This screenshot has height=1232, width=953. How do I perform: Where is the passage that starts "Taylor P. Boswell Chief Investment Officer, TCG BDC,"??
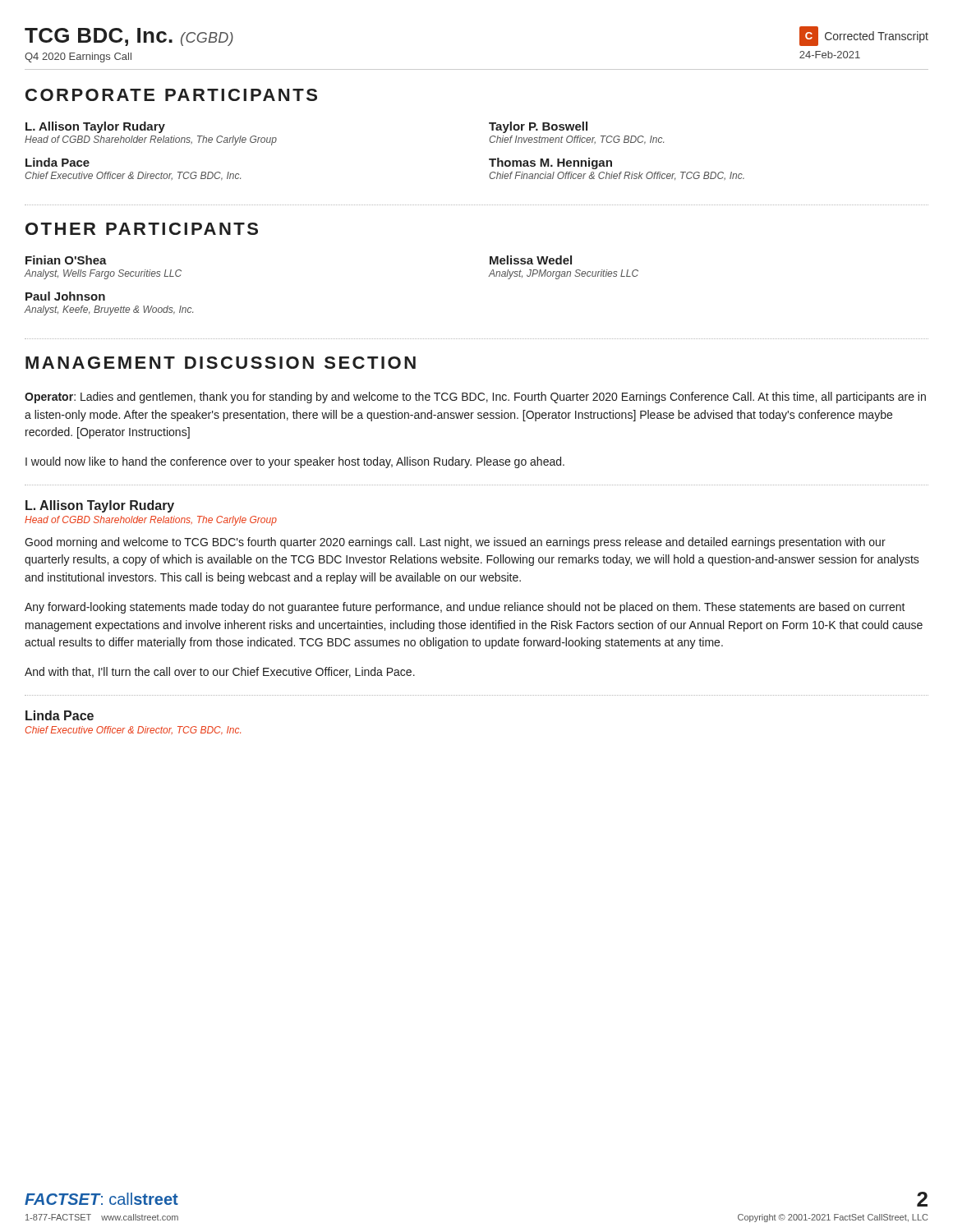[538, 127]
